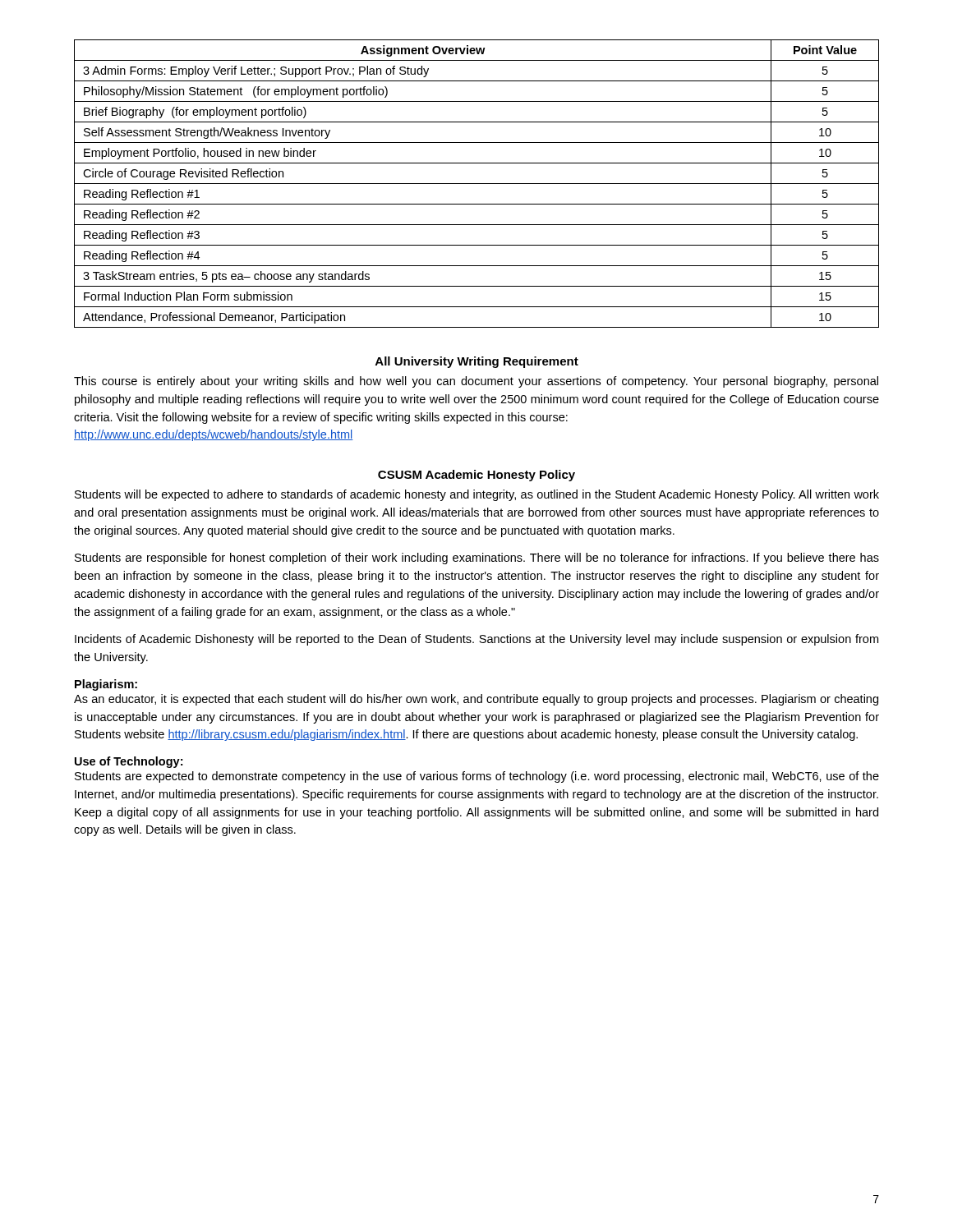Find the region starting "This course is entirely about your"
This screenshot has width=953, height=1232.
tap(476, 408)
